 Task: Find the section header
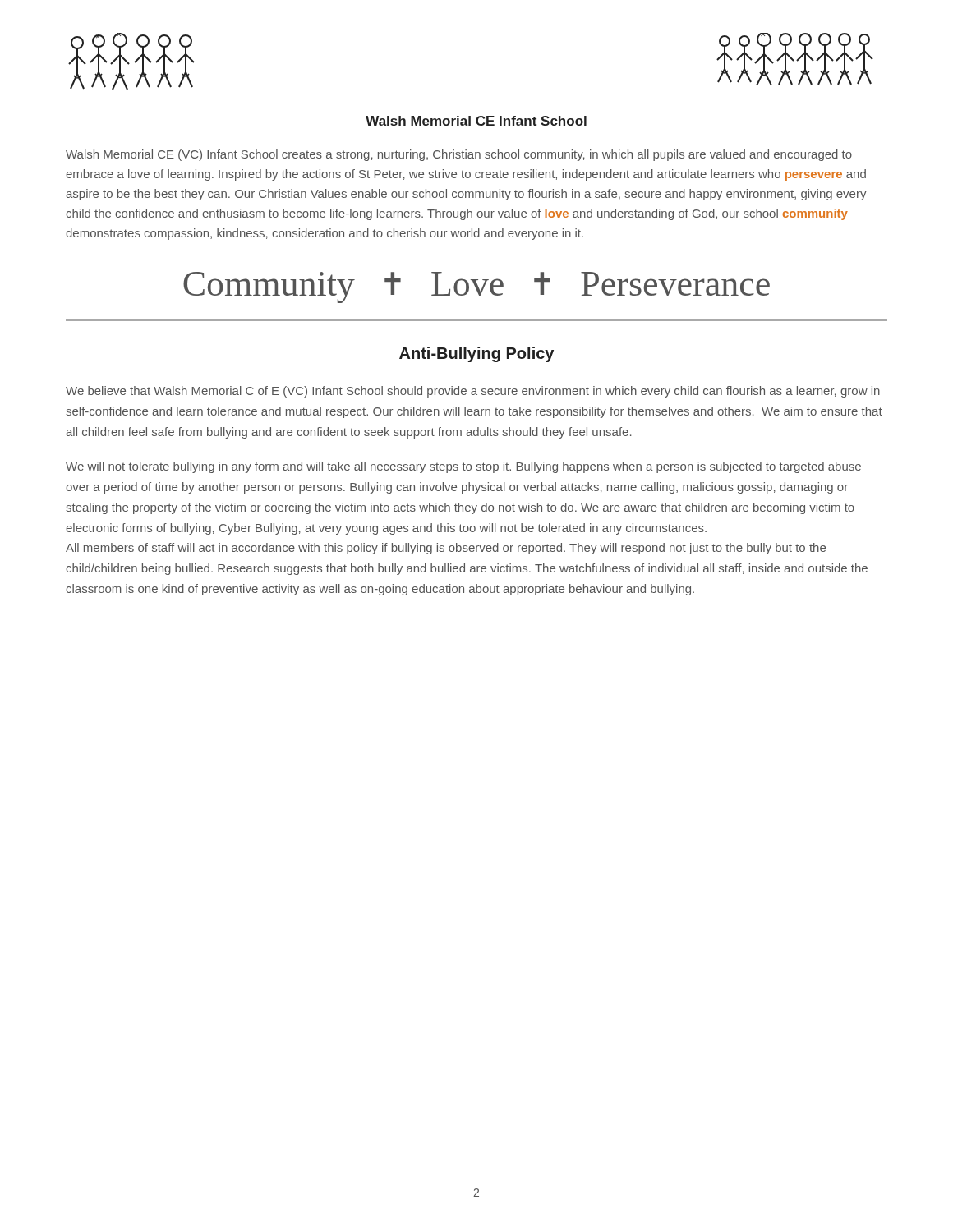(x=476, y=353)
